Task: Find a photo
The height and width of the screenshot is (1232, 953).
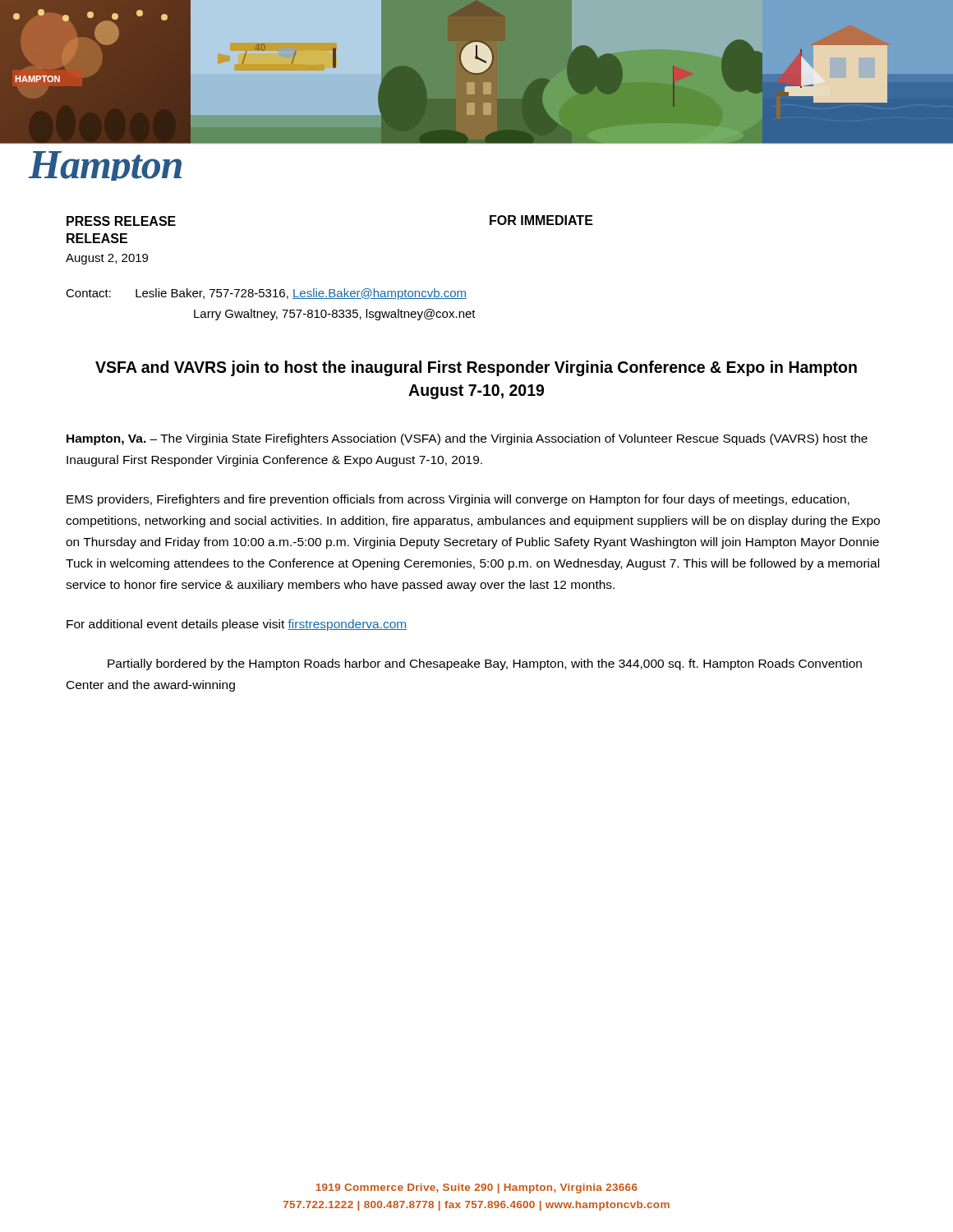Action: pos(476,90)
